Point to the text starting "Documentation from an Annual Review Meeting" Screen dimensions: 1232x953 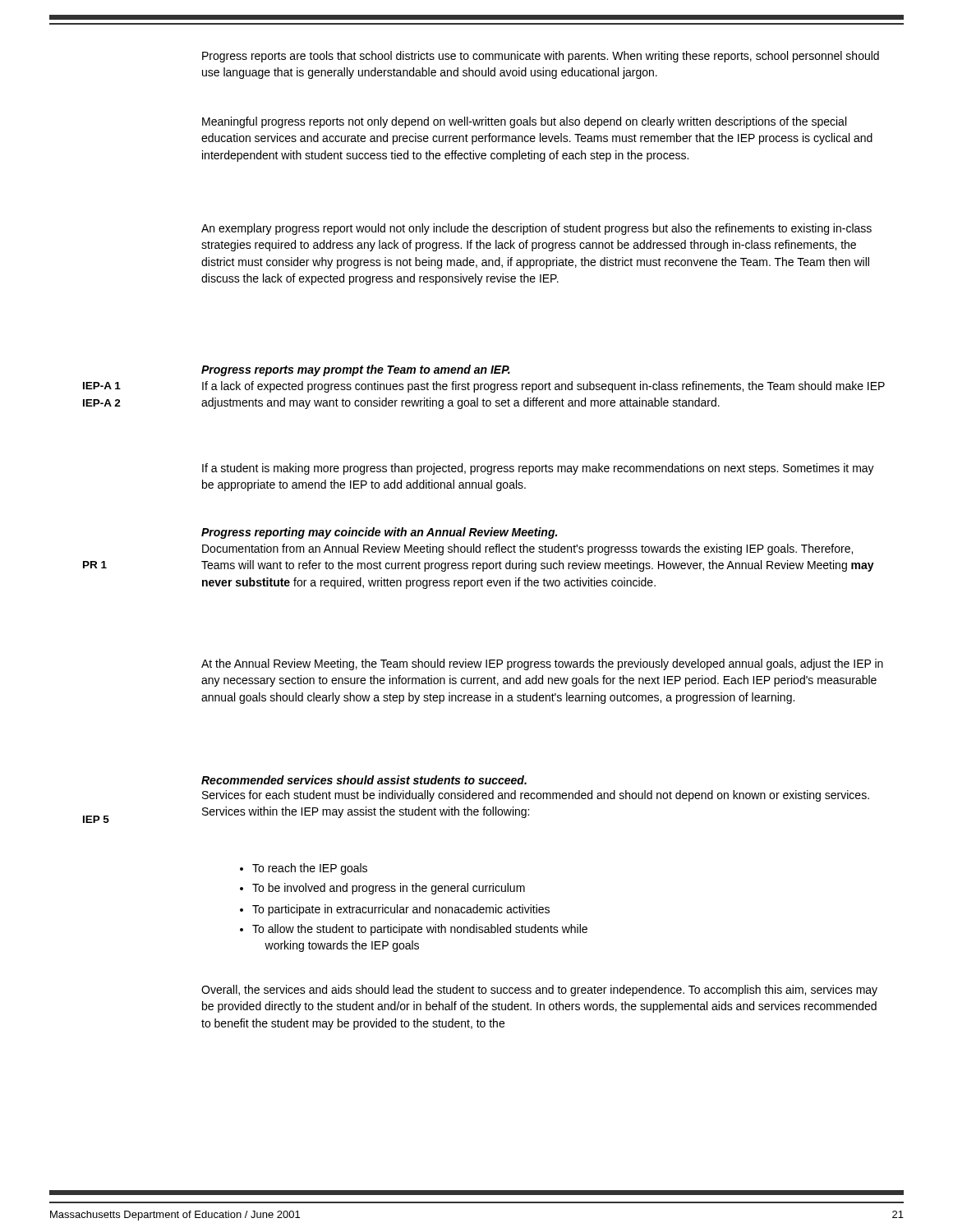[544, 565]
